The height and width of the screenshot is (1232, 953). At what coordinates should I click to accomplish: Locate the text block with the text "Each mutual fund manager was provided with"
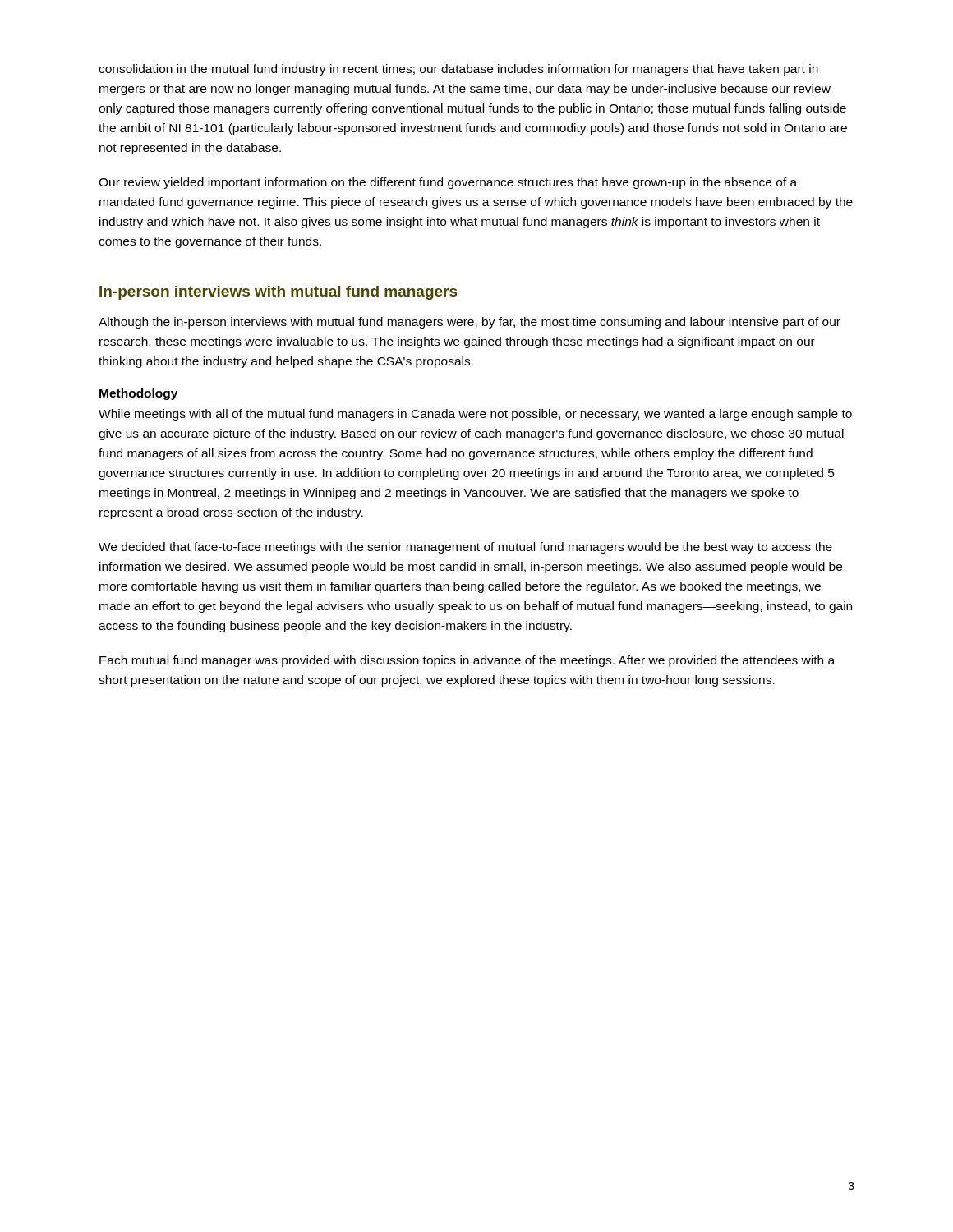coord(467,670)
